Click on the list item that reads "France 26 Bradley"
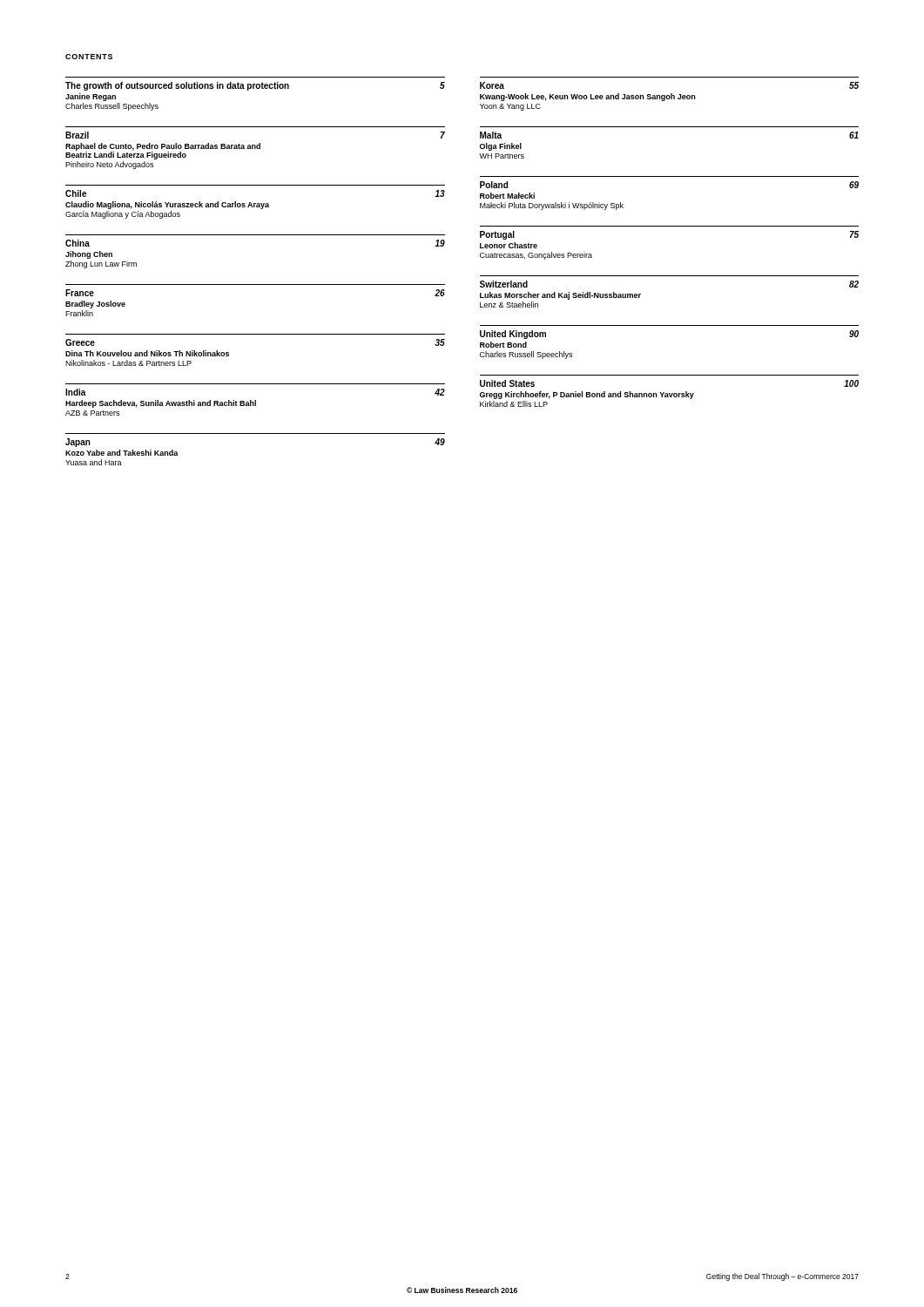Image resolution: width=924 pixels, height=1307 pixels. tap(75, 292)
